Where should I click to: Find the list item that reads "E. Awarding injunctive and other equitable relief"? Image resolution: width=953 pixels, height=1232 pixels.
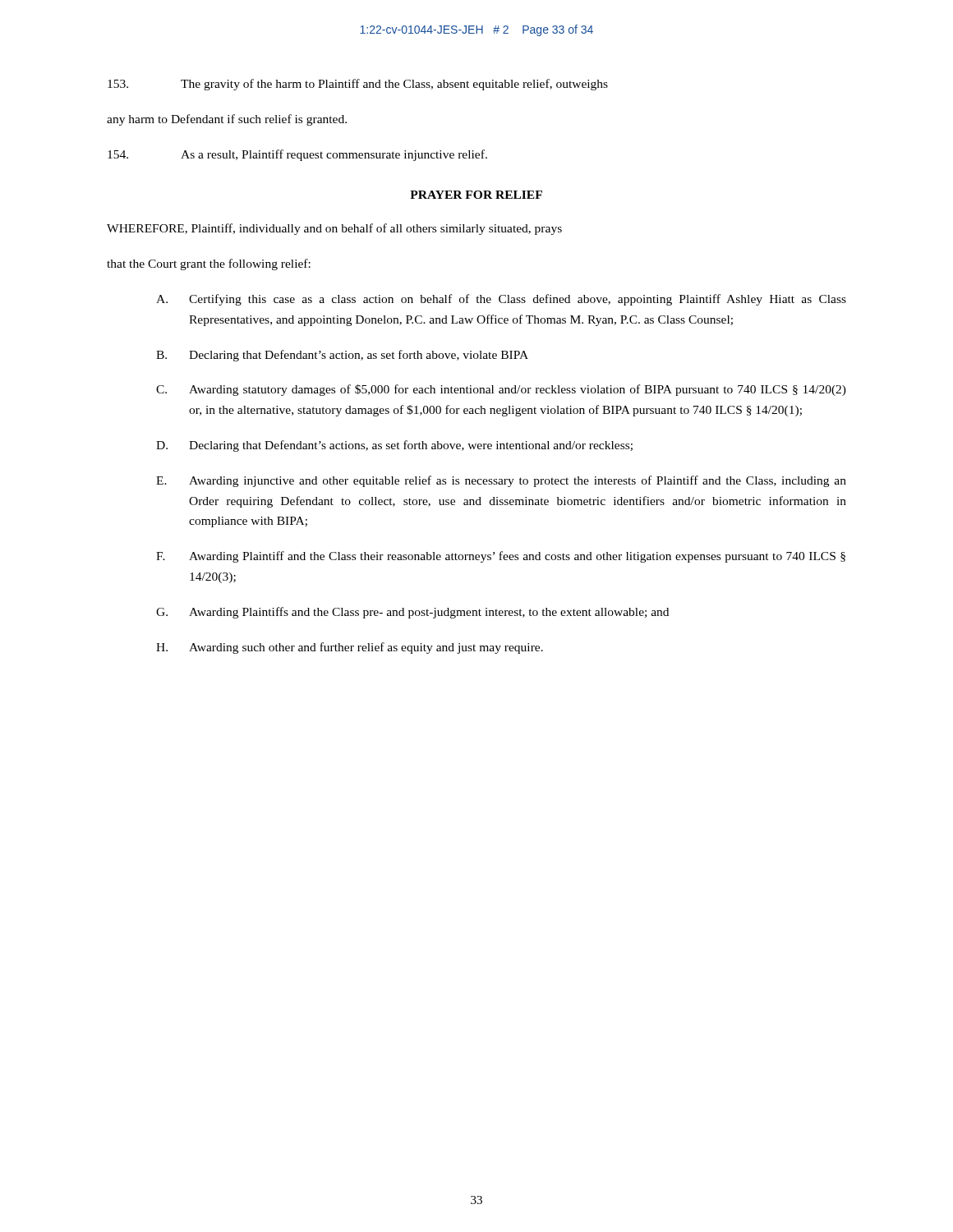[x=501, y=501]
